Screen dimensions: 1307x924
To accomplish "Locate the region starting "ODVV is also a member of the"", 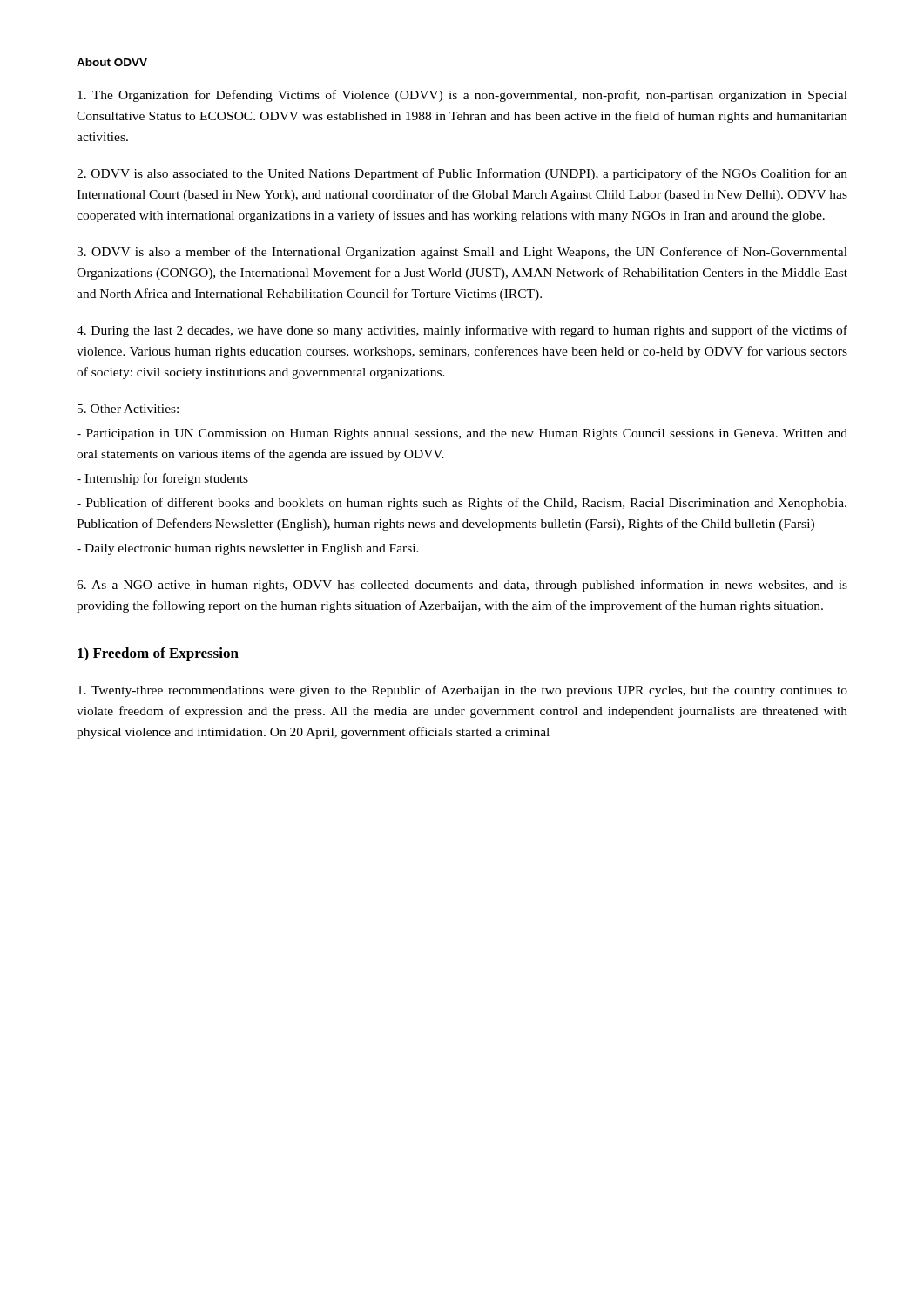I will (462, 272).
